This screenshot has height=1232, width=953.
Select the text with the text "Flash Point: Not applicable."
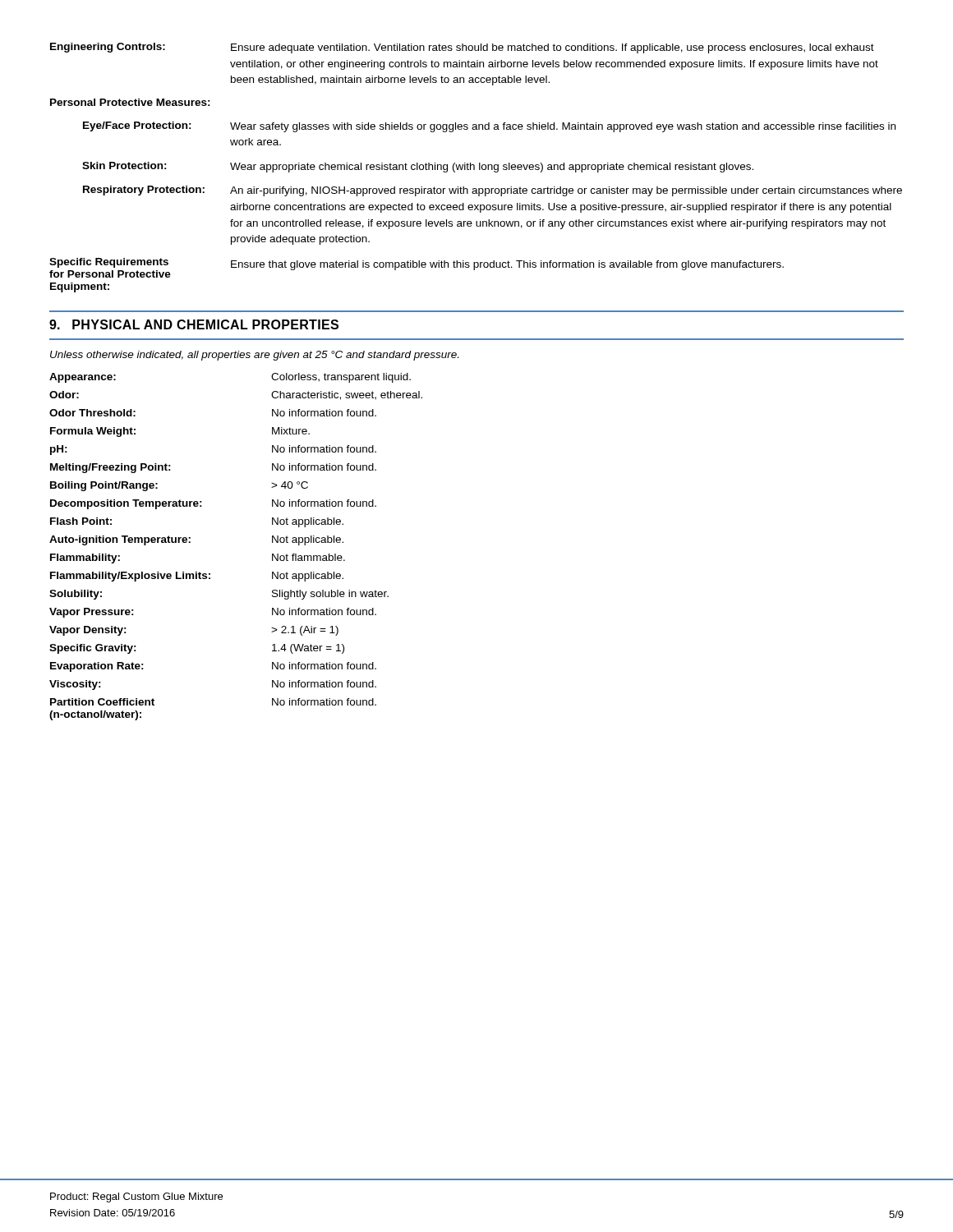click(76, 522)
